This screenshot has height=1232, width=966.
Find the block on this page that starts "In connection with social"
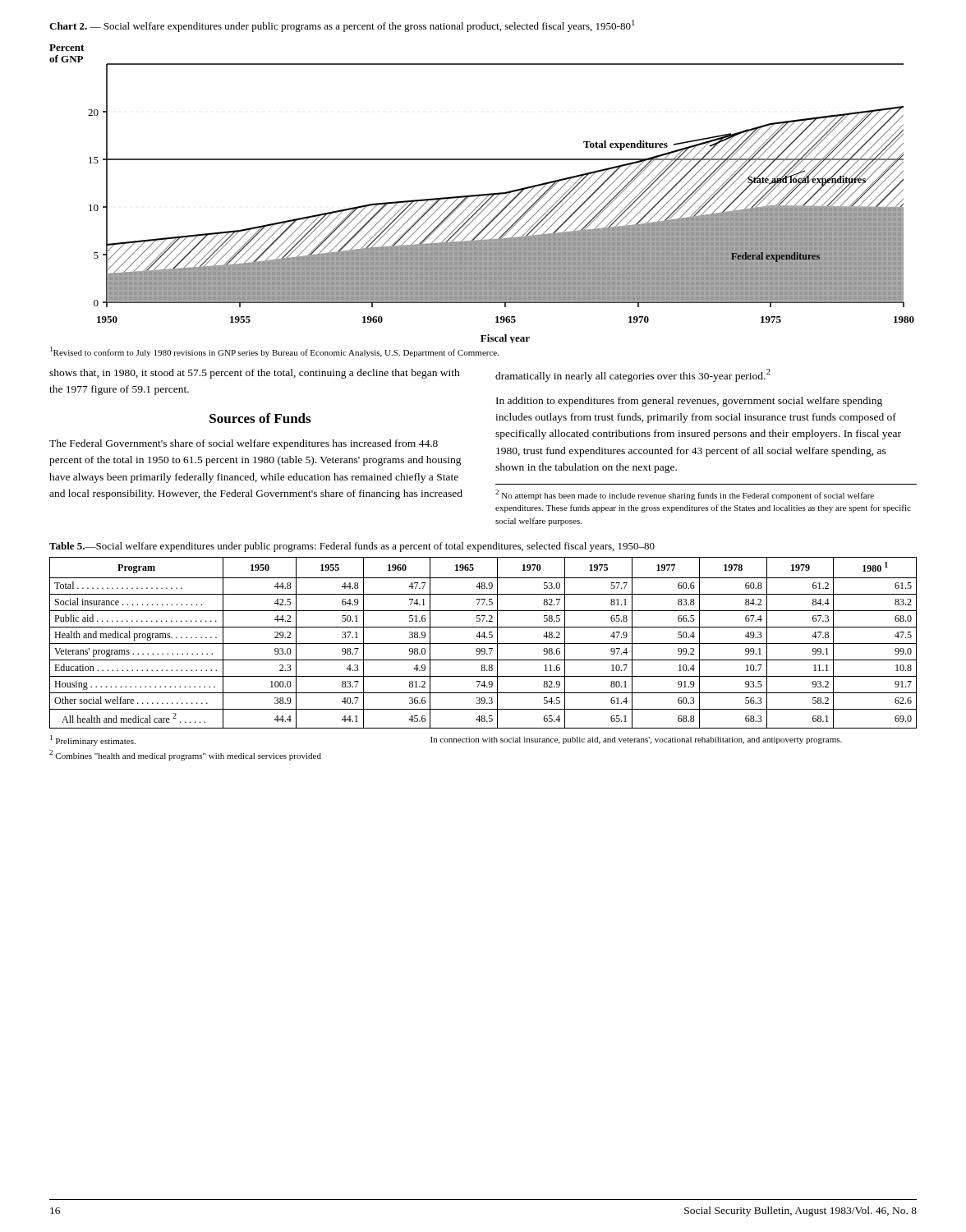[x=636, y=739]
